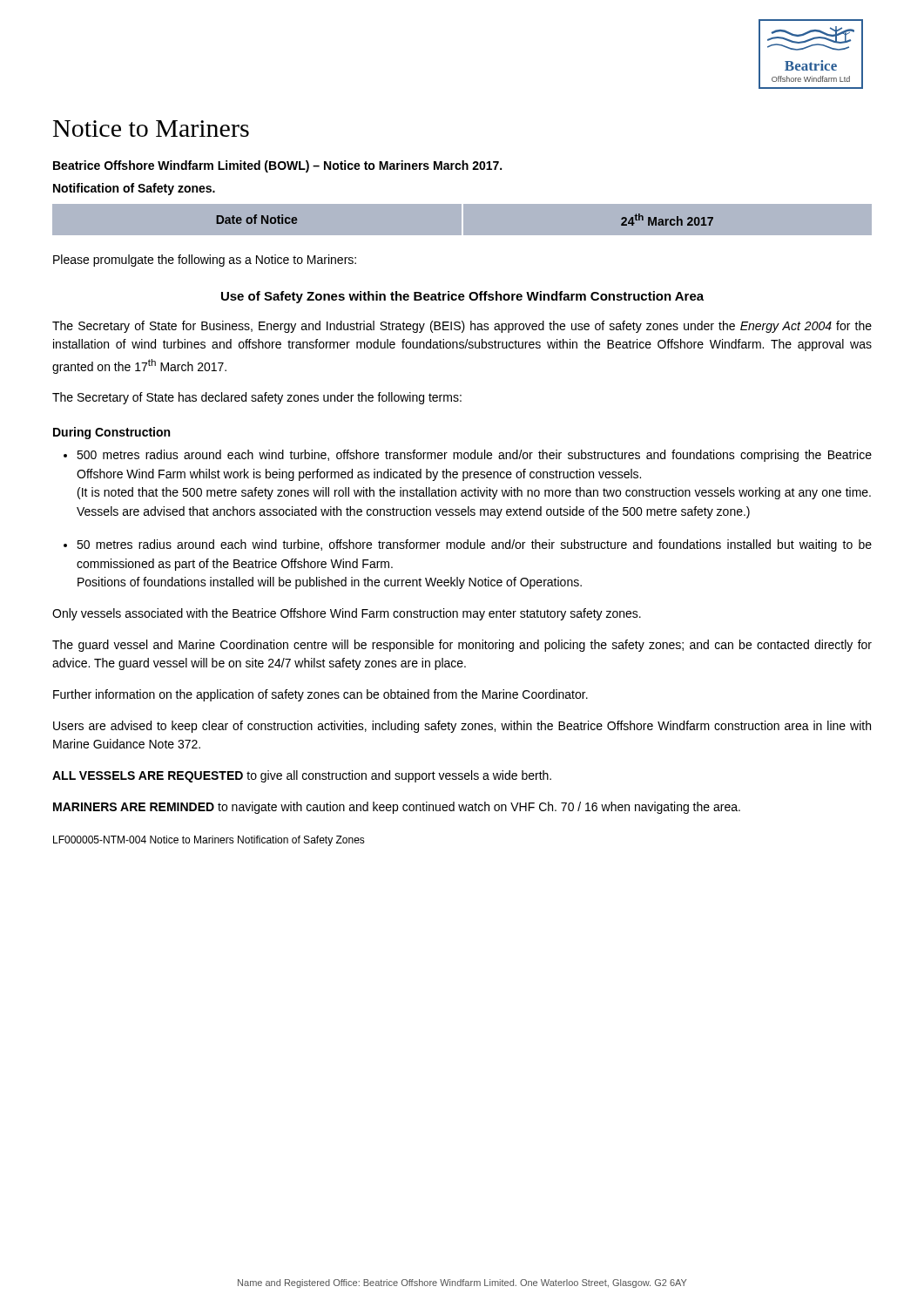
Task: Point to the block beginning "ALL VESSELS ARE REQUESTED to give all"
Action: (302, 776)
